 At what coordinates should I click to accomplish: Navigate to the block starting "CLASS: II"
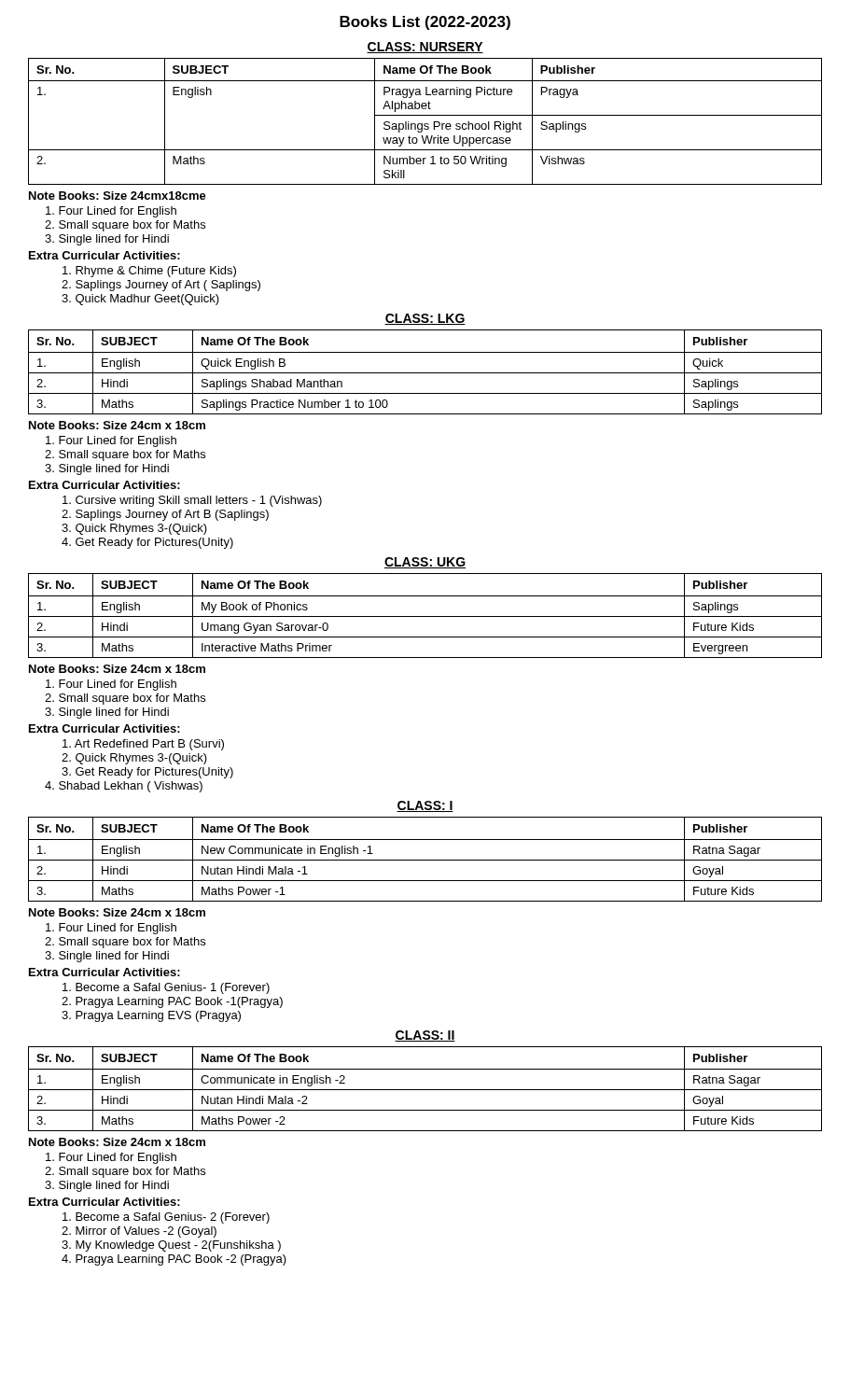tap(425, 1035)
